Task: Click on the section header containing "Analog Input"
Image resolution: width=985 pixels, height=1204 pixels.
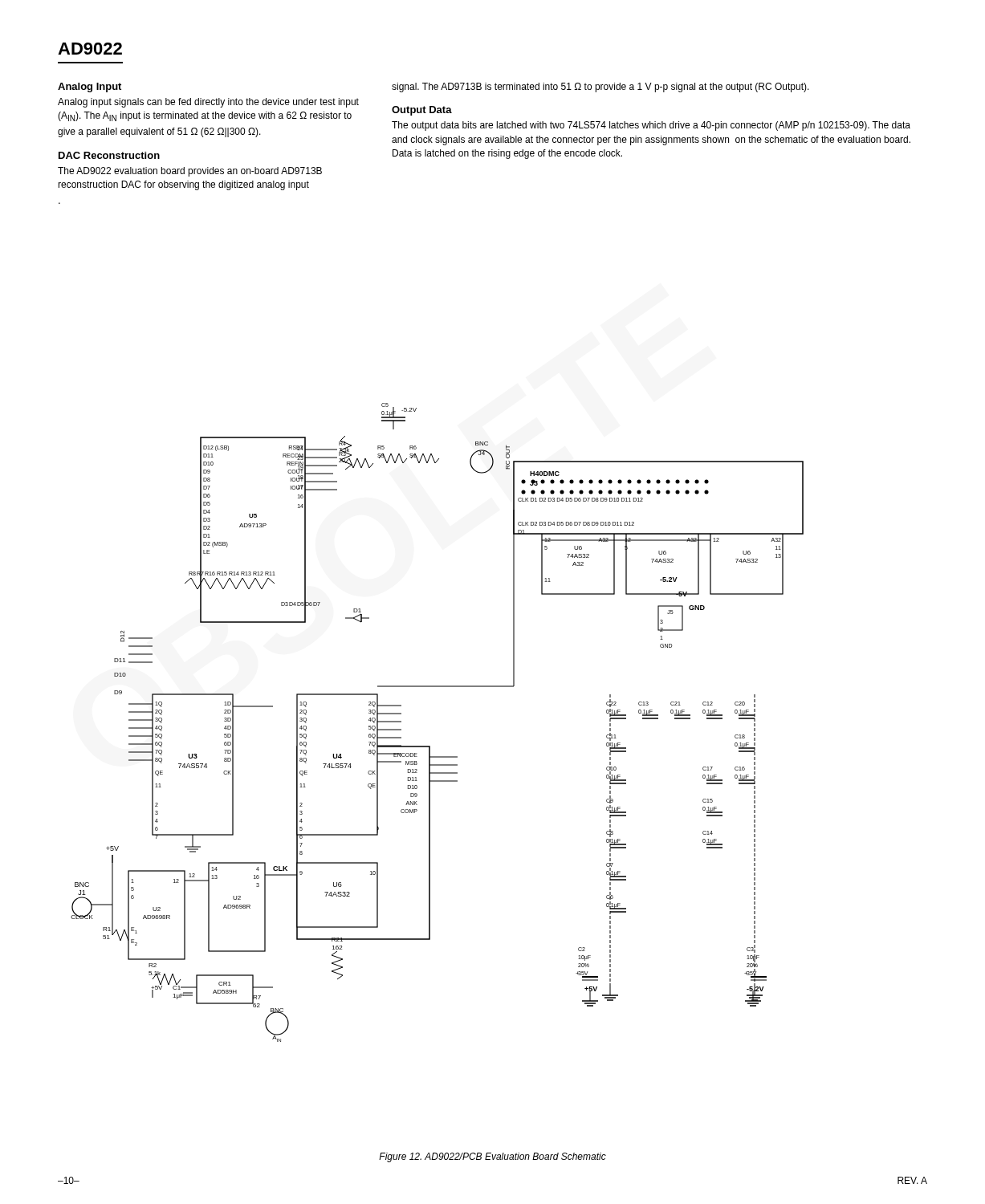Action: point(90,87)
